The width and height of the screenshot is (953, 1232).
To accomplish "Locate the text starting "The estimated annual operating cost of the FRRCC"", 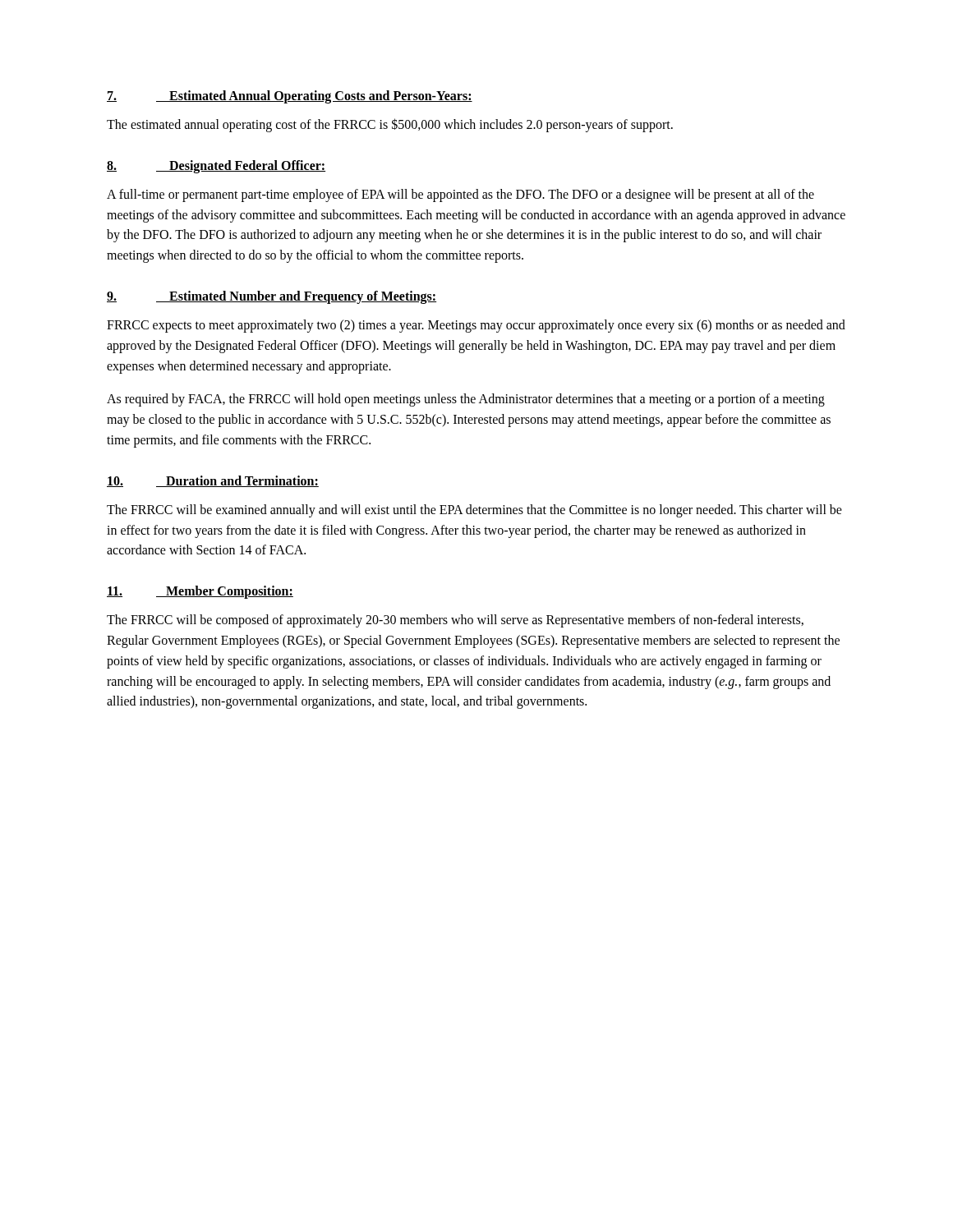I will [390, 124].
